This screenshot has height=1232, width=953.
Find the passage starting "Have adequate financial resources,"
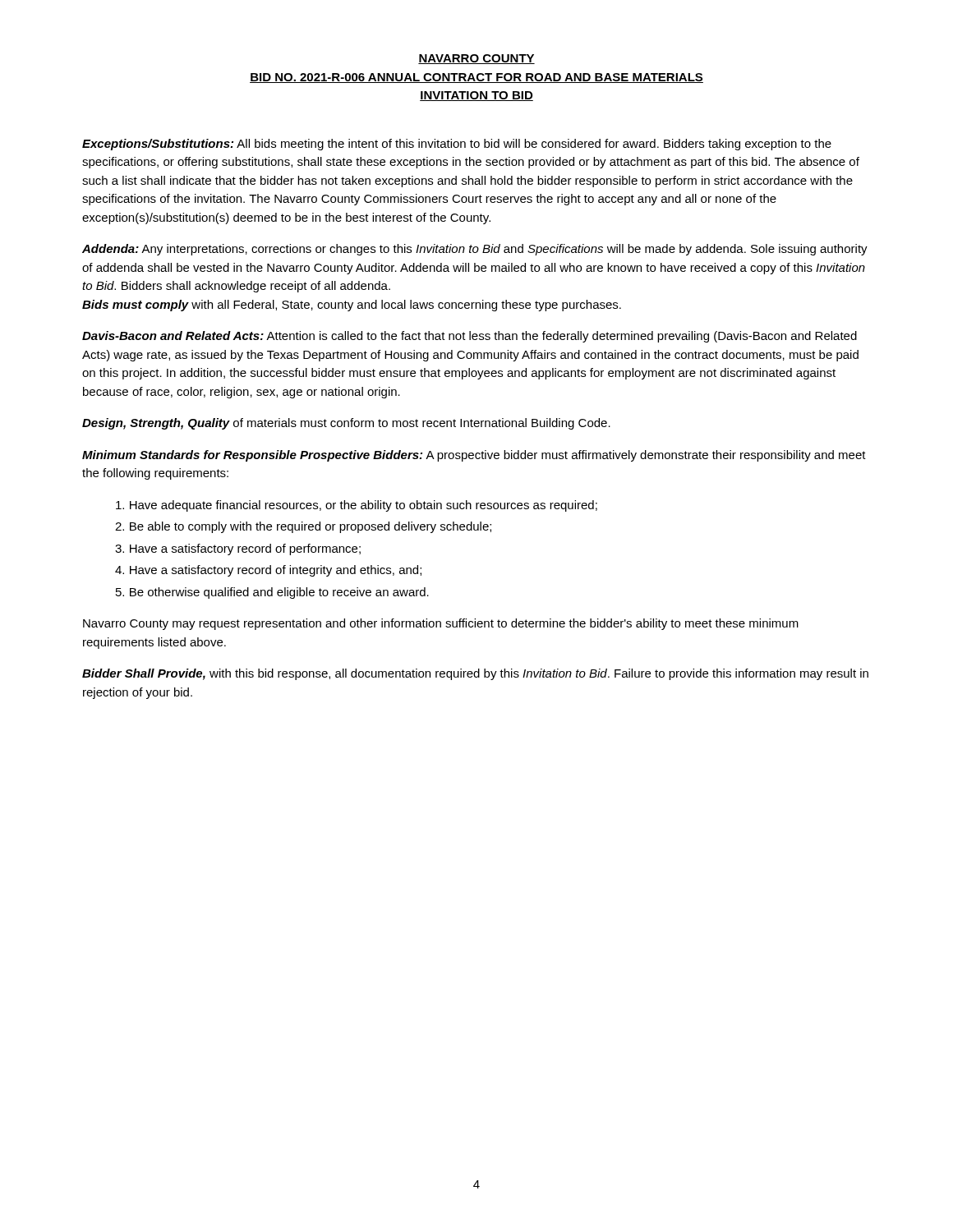click(x=357, y=504)
